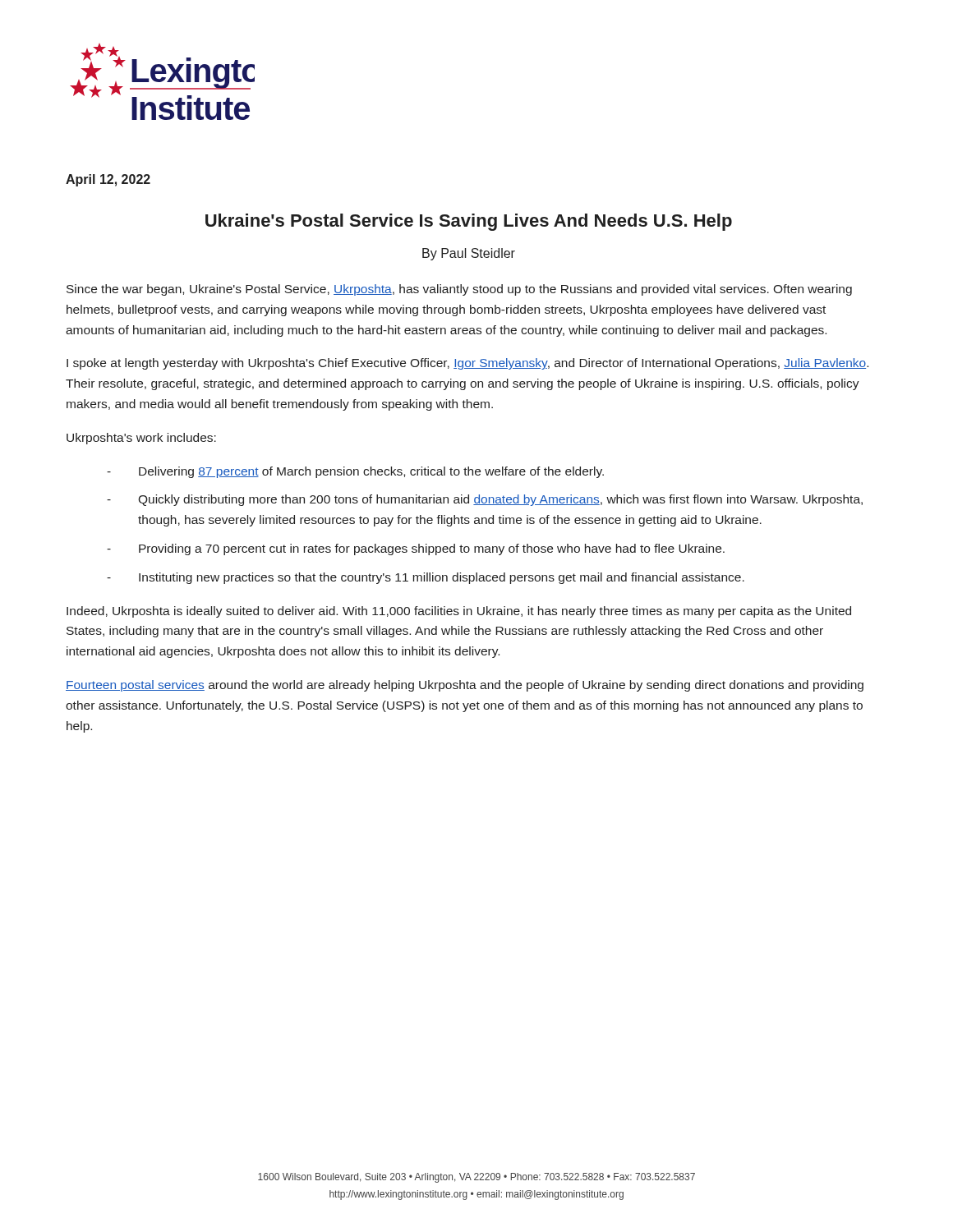The width and height of the screenshot is (953, 1232).
Task: Point to the element starting "I spoke at length yesterday"
Action: [468, 383]
